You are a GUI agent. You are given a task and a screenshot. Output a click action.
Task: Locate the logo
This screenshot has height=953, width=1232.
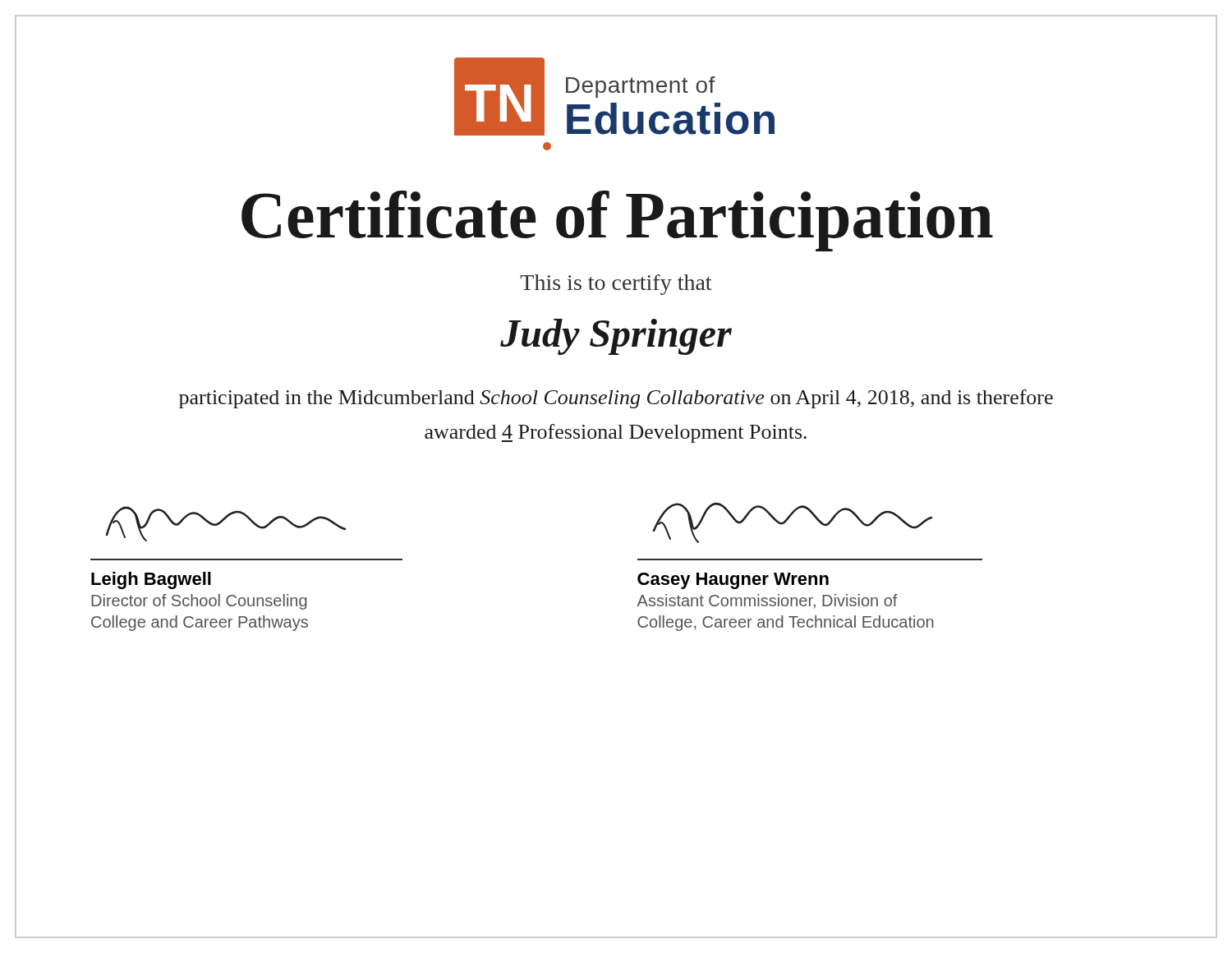616,107
